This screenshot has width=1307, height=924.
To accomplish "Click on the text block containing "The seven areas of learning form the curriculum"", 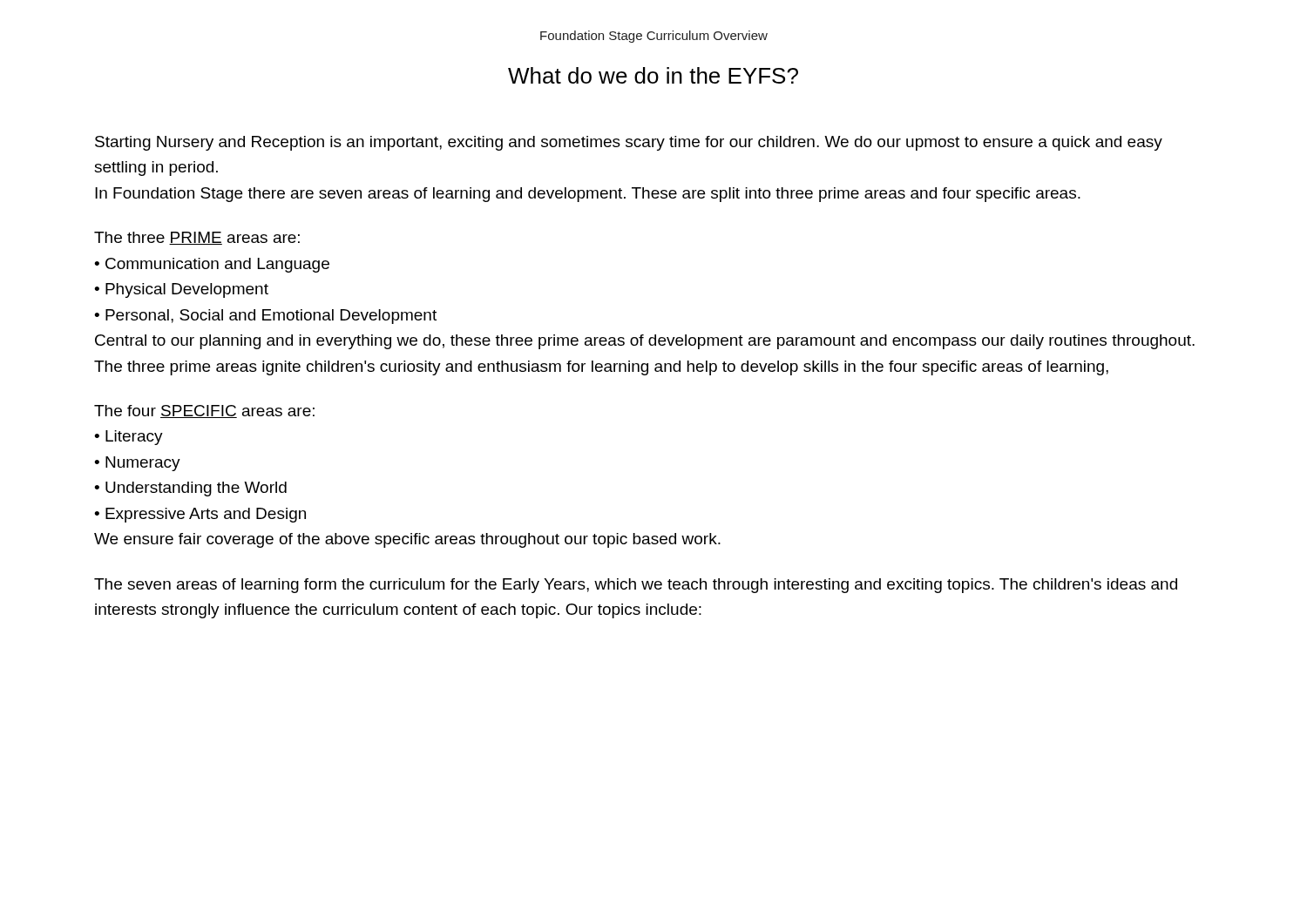I will click(x=636, y=596).
